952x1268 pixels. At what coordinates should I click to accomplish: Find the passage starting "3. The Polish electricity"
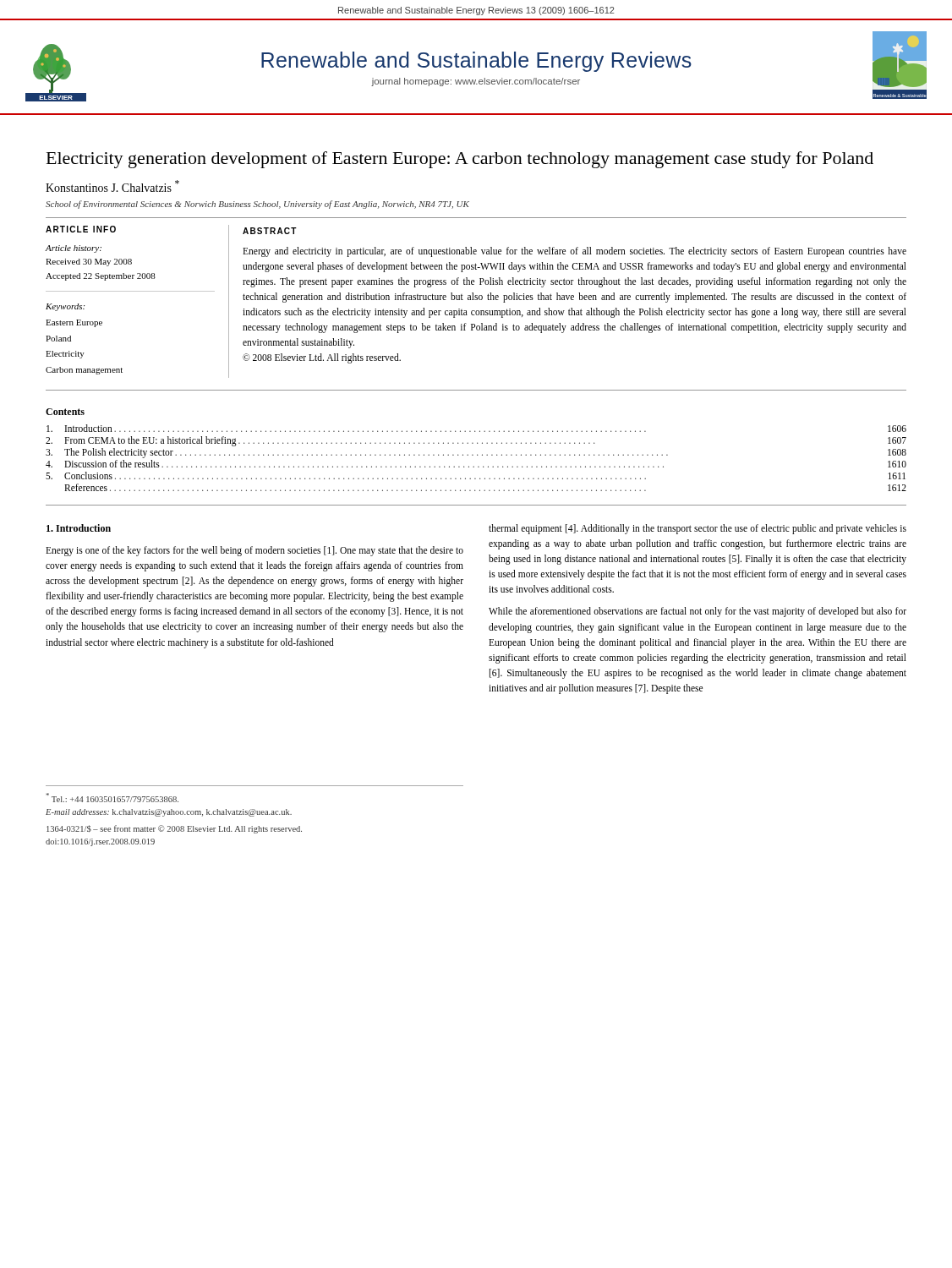[476, 452]
